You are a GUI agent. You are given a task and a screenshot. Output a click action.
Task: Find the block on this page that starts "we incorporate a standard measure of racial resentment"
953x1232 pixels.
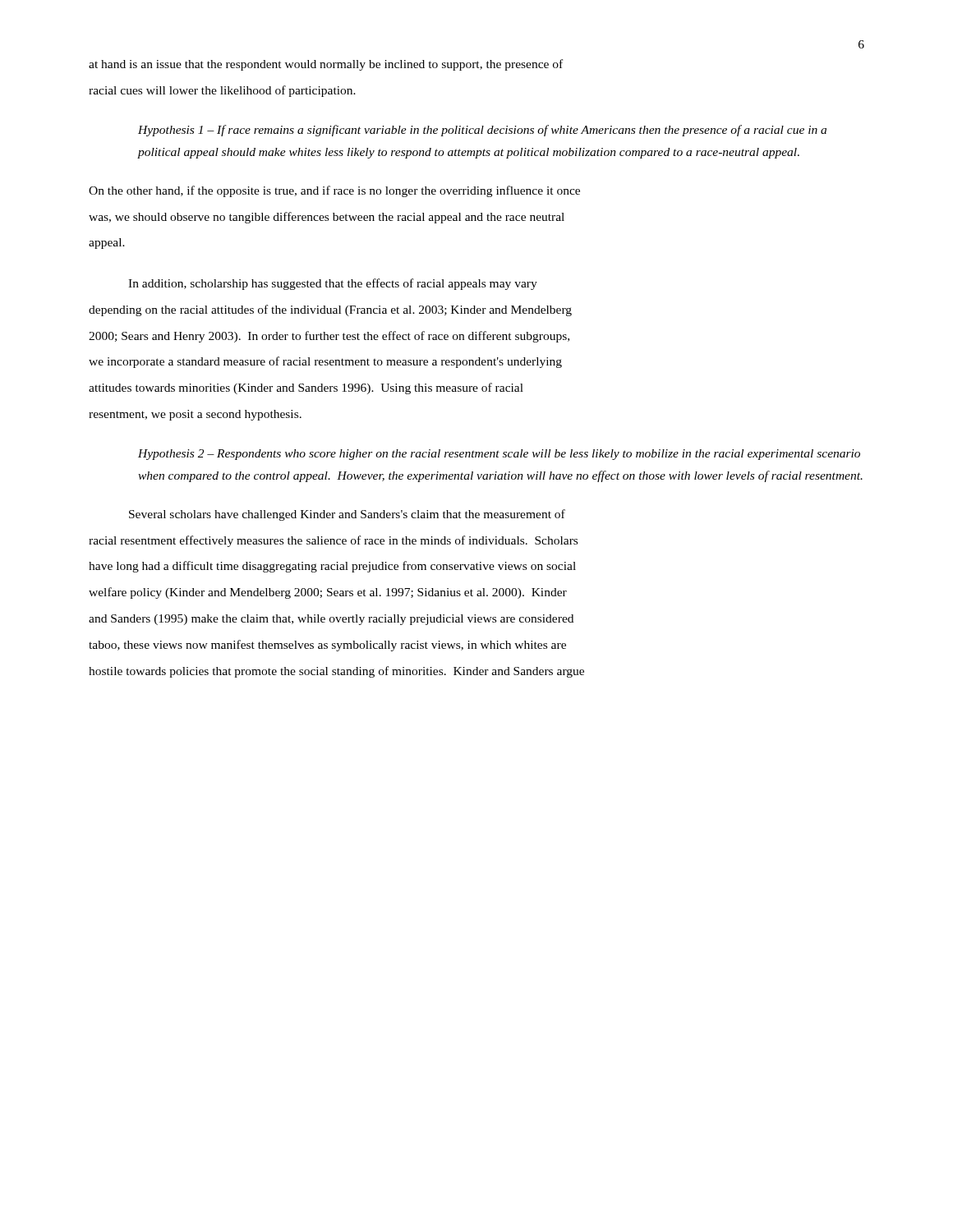(x=325, y=361)
